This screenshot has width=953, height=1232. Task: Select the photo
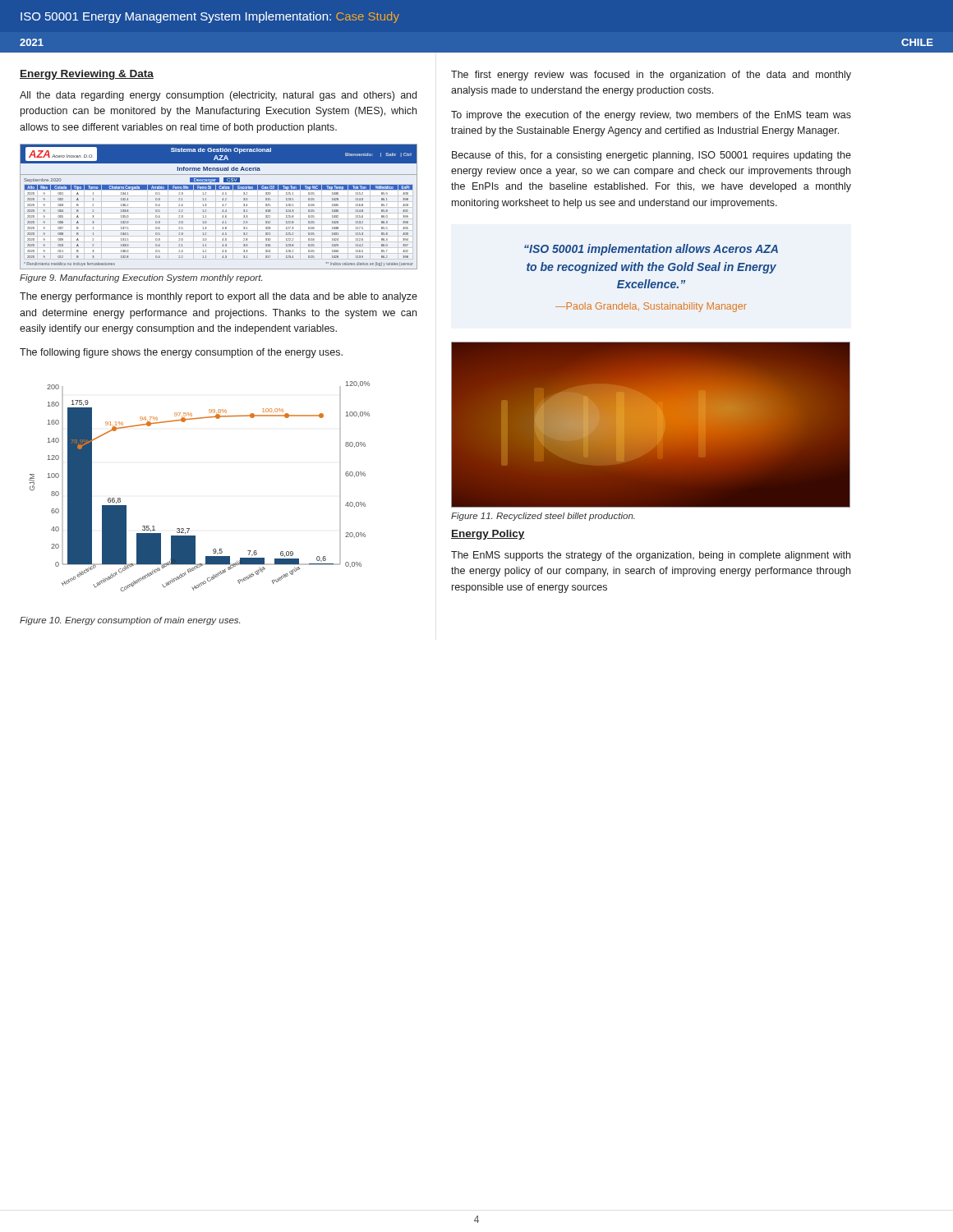tap(651, 425)
